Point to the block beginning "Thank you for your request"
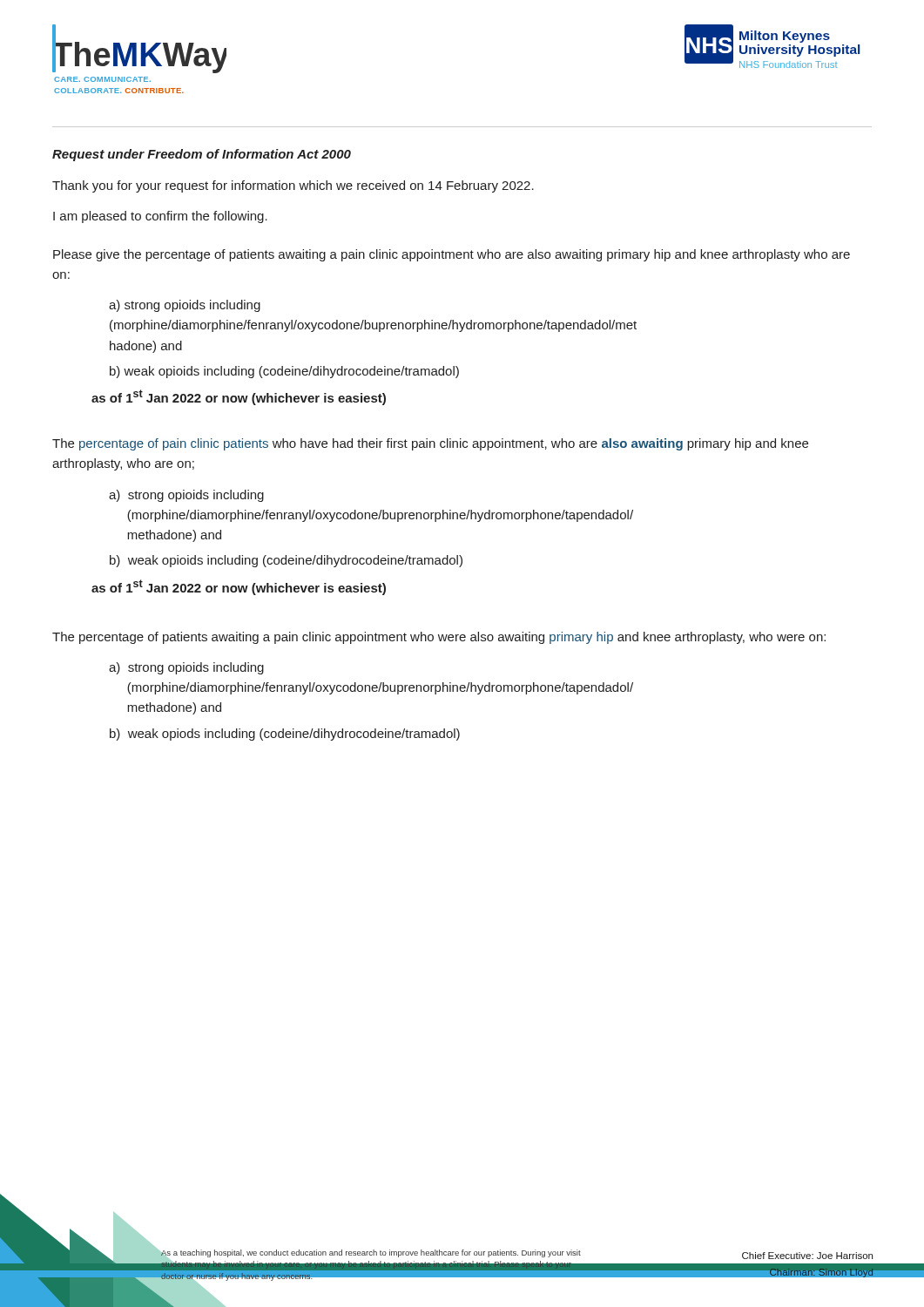924x1307 pixels. point(293,185)
